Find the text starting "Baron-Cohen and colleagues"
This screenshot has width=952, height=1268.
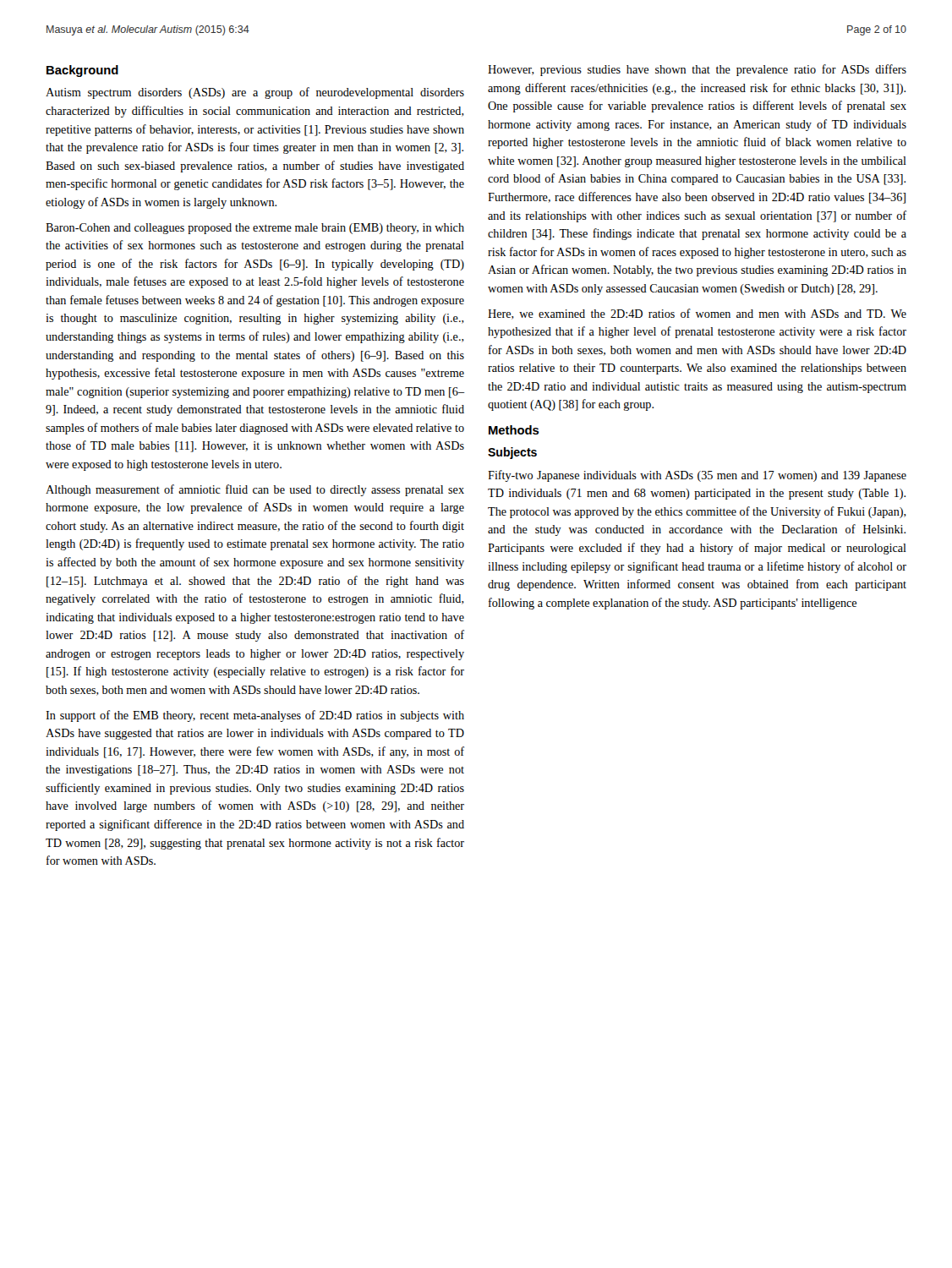pyautogui.click(x=255, y=346)
